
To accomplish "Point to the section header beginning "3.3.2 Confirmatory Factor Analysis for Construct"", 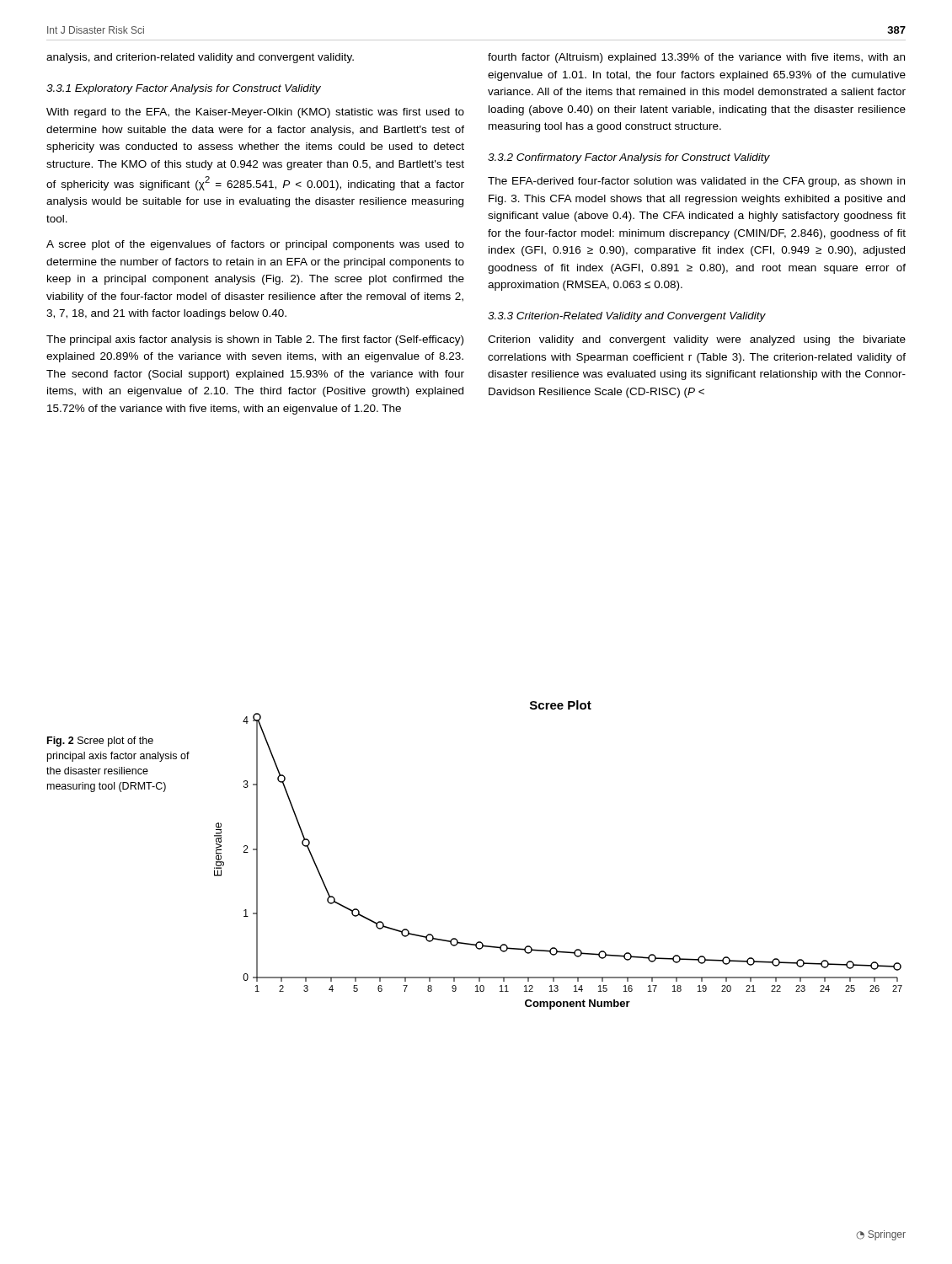I will 697,157.
